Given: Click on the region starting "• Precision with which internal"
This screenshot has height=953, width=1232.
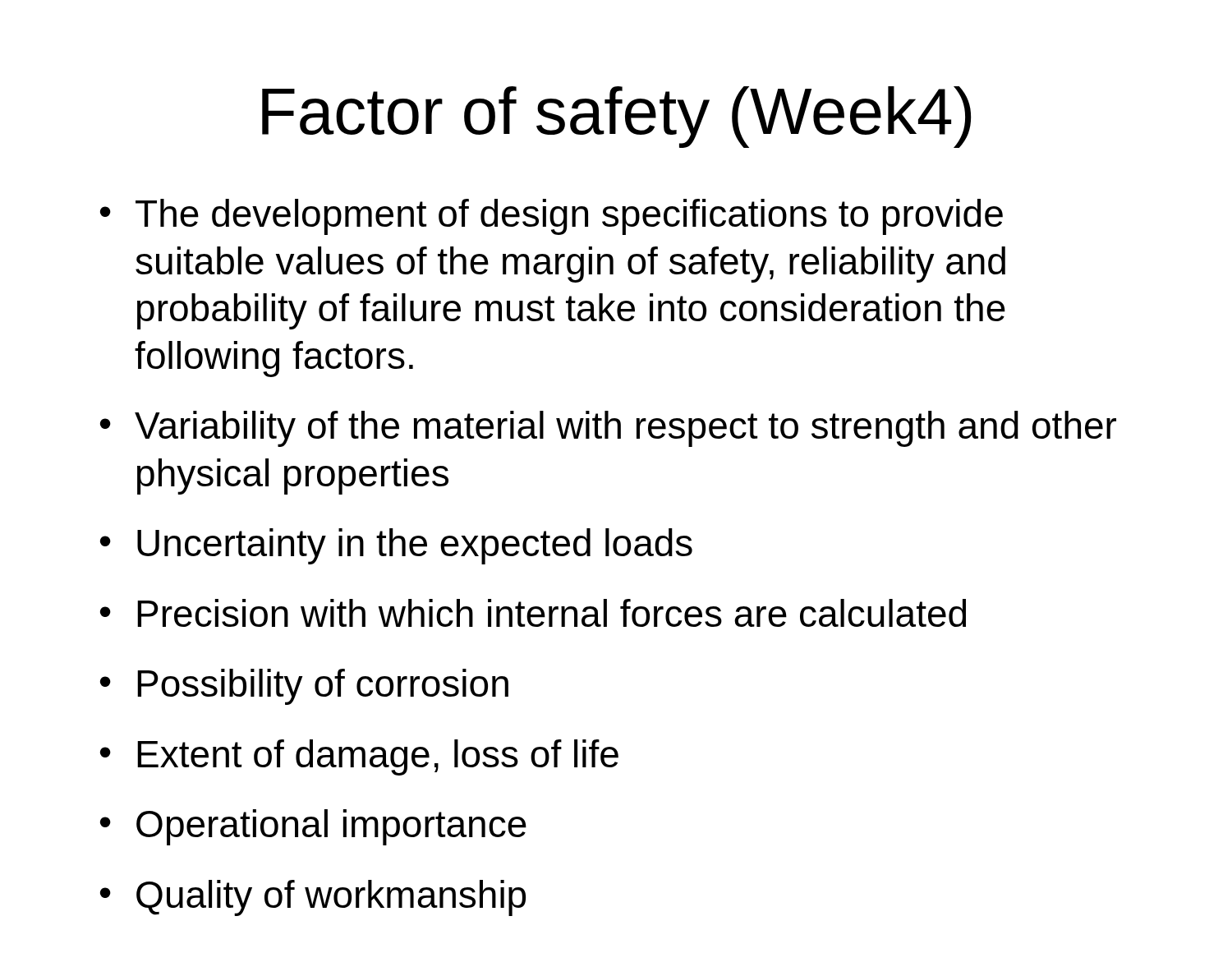Looking at the screenshot, I should pos(534,614).
